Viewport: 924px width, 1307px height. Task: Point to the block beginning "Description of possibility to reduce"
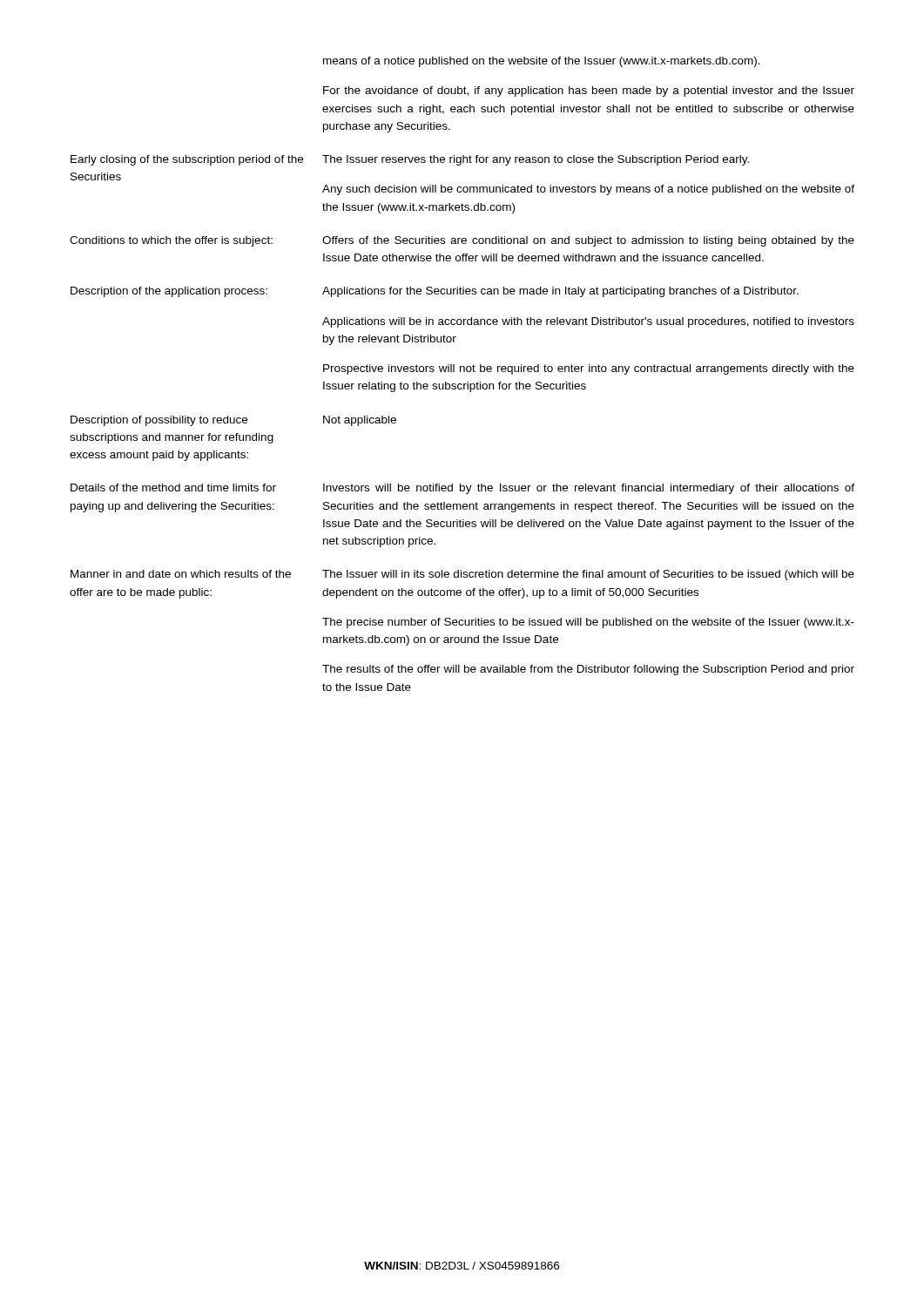click(172, 437)
